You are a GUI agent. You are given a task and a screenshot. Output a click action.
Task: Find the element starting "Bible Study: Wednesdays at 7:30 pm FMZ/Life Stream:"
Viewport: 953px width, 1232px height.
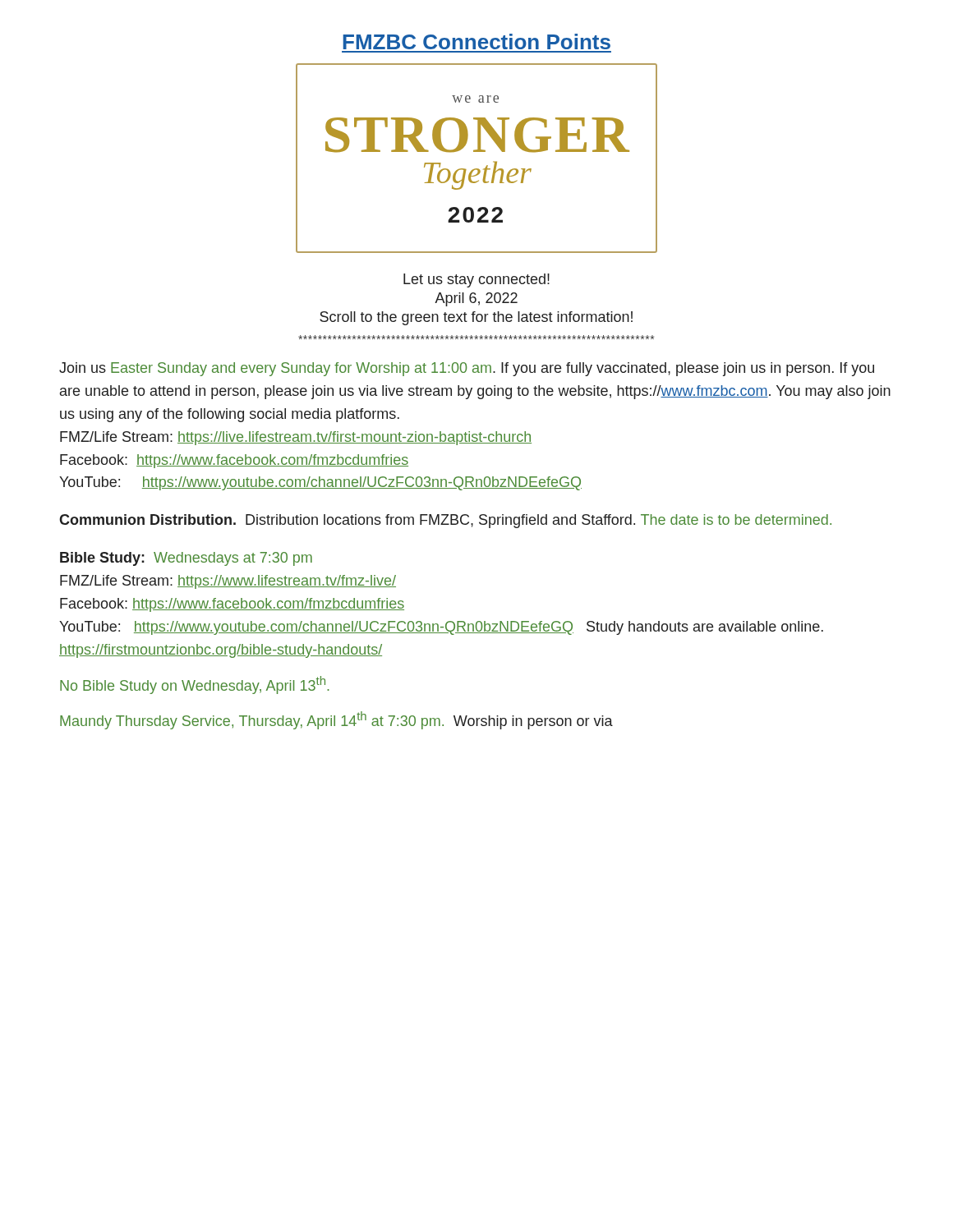186,559
